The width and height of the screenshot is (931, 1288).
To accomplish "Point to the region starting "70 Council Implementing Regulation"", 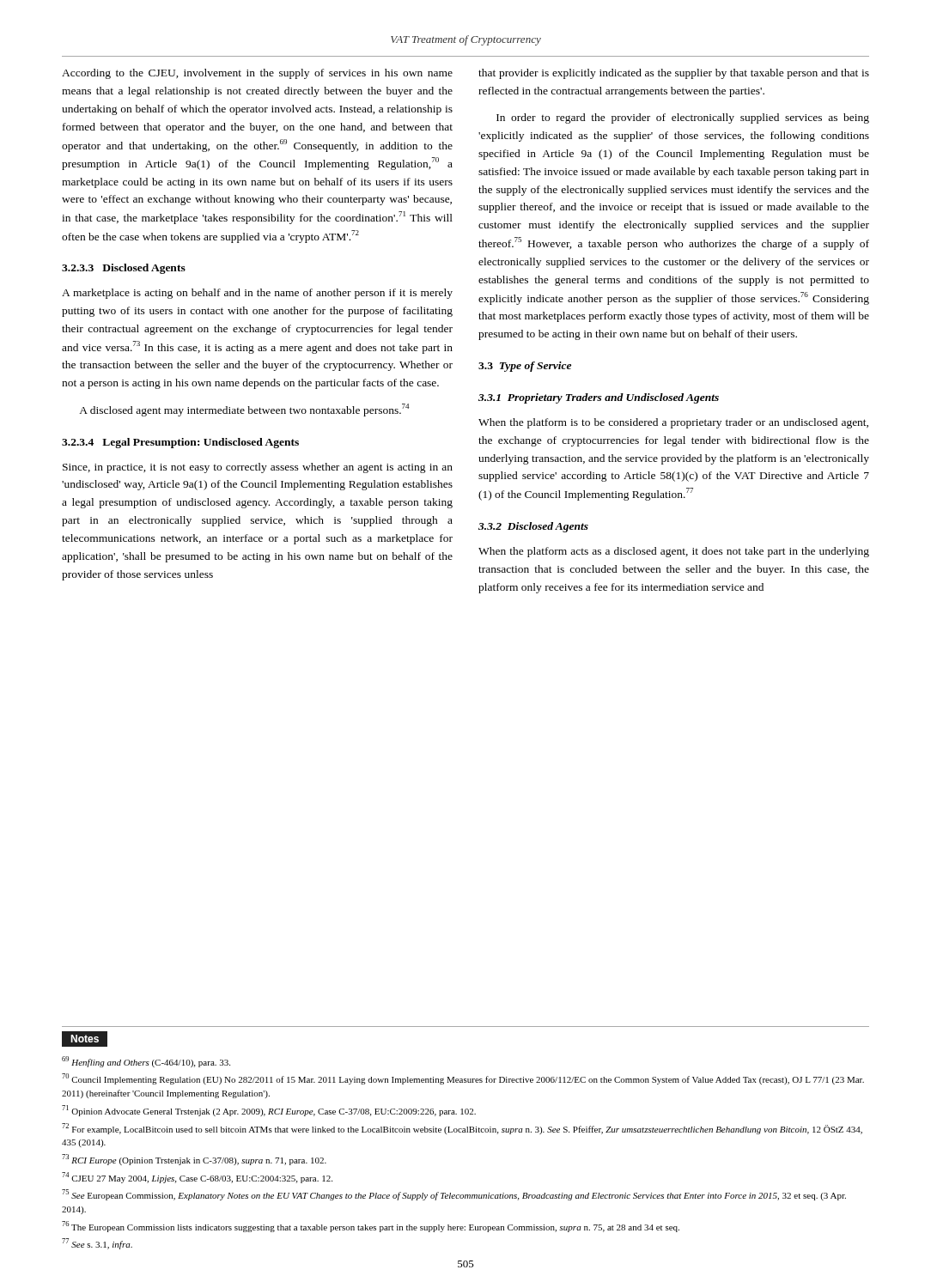I will tap(463, 1085).
